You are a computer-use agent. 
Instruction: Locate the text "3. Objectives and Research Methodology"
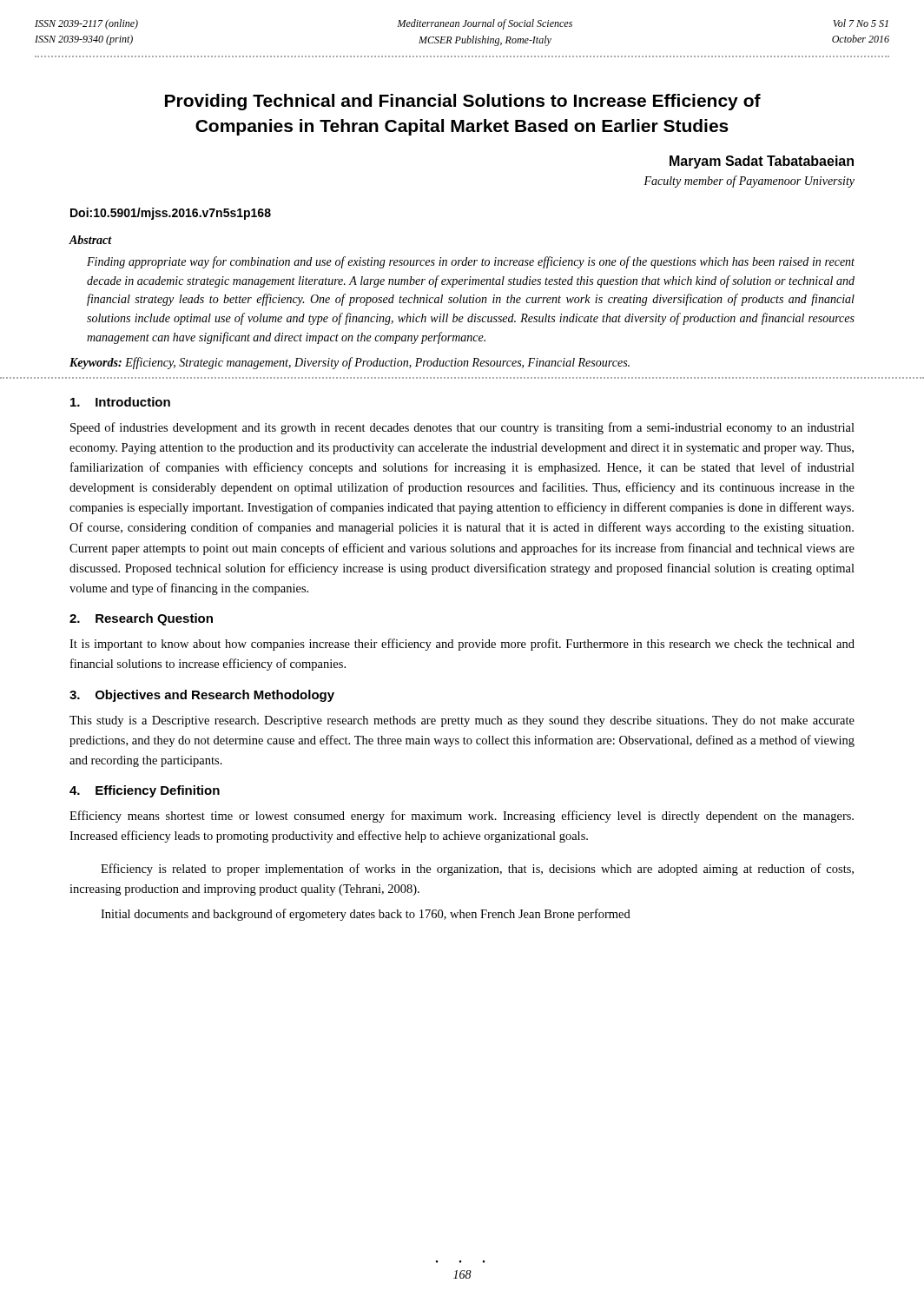point(202,694)
